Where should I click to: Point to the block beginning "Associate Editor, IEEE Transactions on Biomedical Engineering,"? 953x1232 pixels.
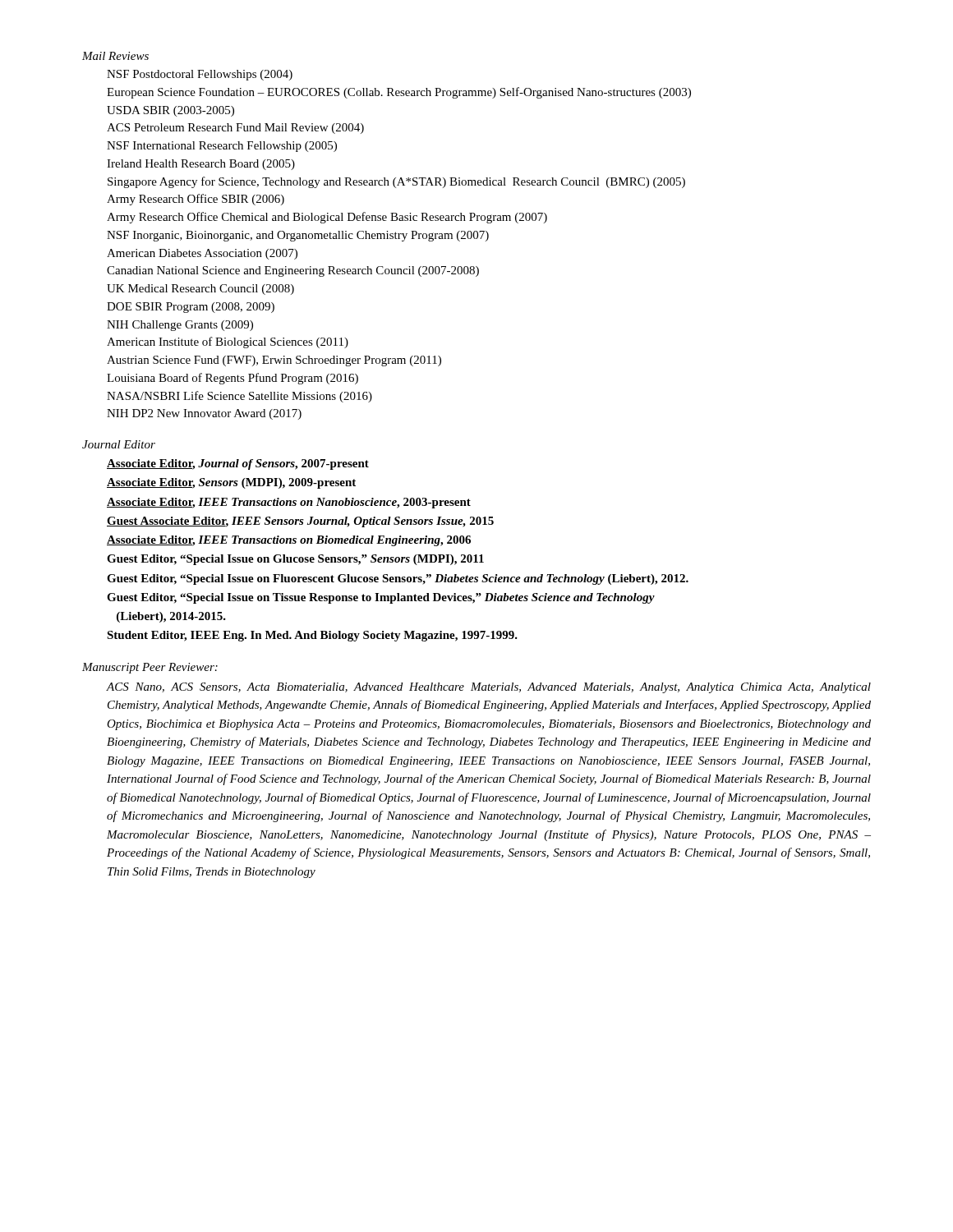[x=289, y=540]
